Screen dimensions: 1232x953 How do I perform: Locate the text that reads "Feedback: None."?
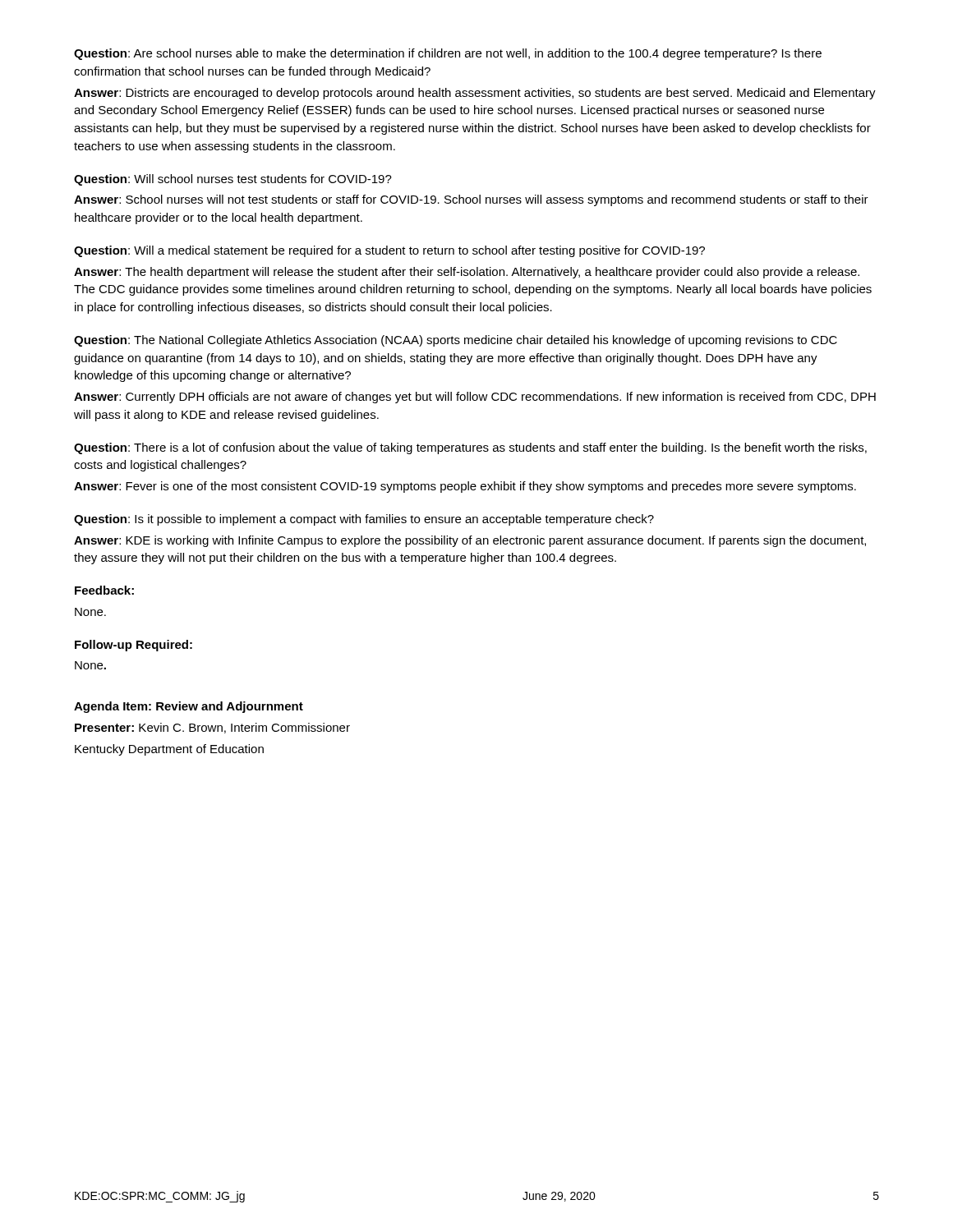coord(104,590)
